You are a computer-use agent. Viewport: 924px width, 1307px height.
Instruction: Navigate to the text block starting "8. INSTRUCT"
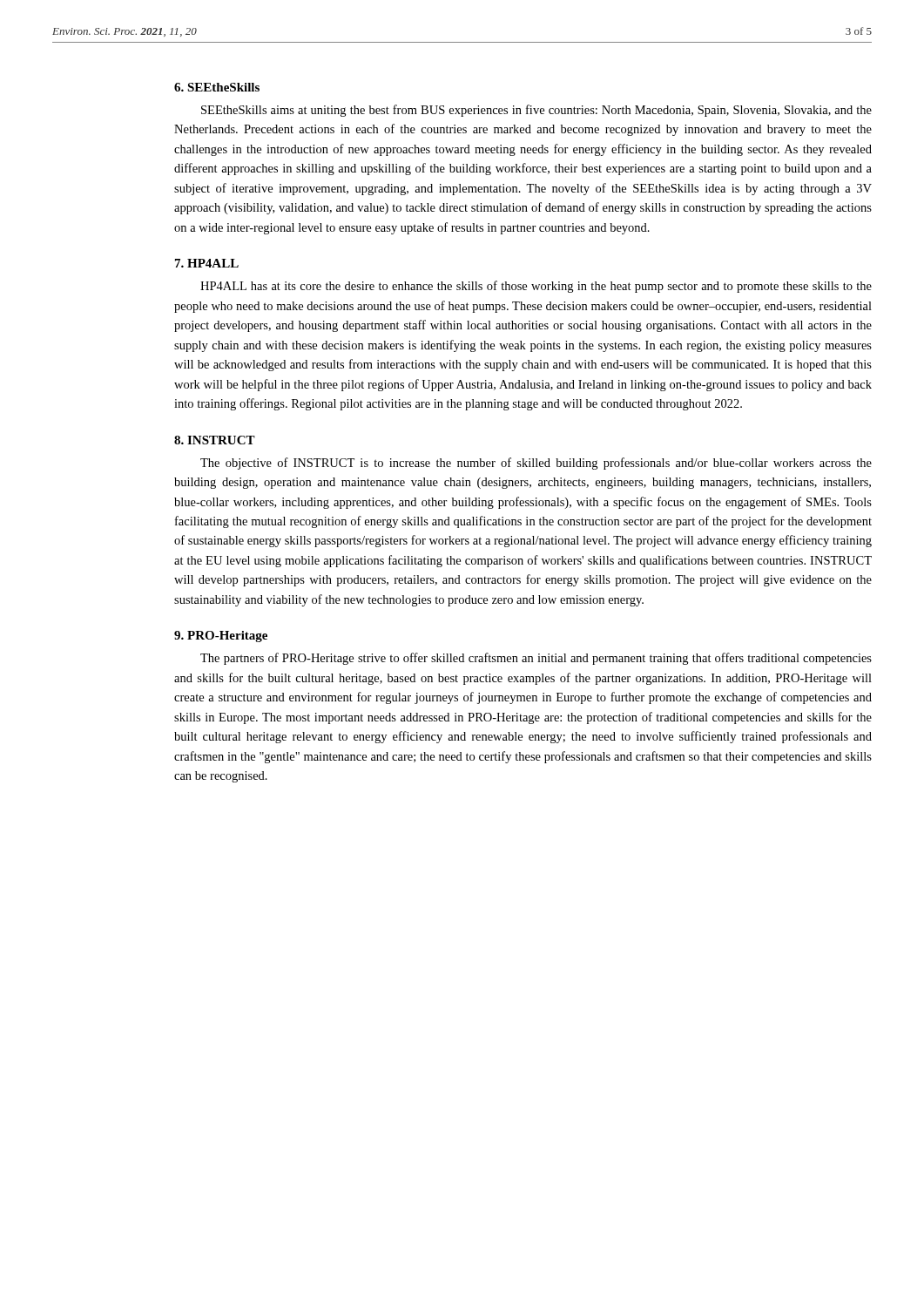pos(214,440)
